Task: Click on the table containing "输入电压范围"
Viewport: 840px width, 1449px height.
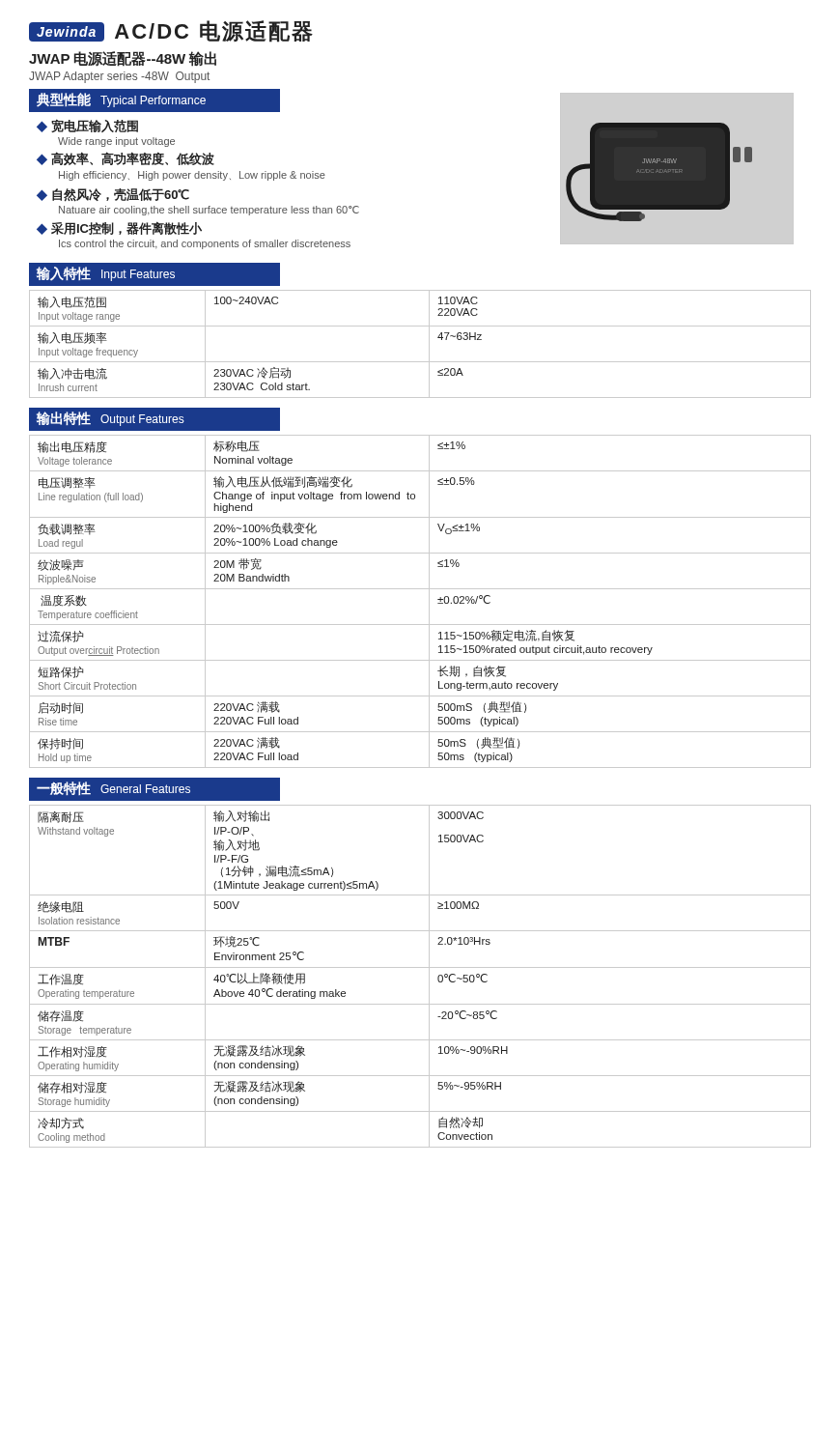Action: 420,344
